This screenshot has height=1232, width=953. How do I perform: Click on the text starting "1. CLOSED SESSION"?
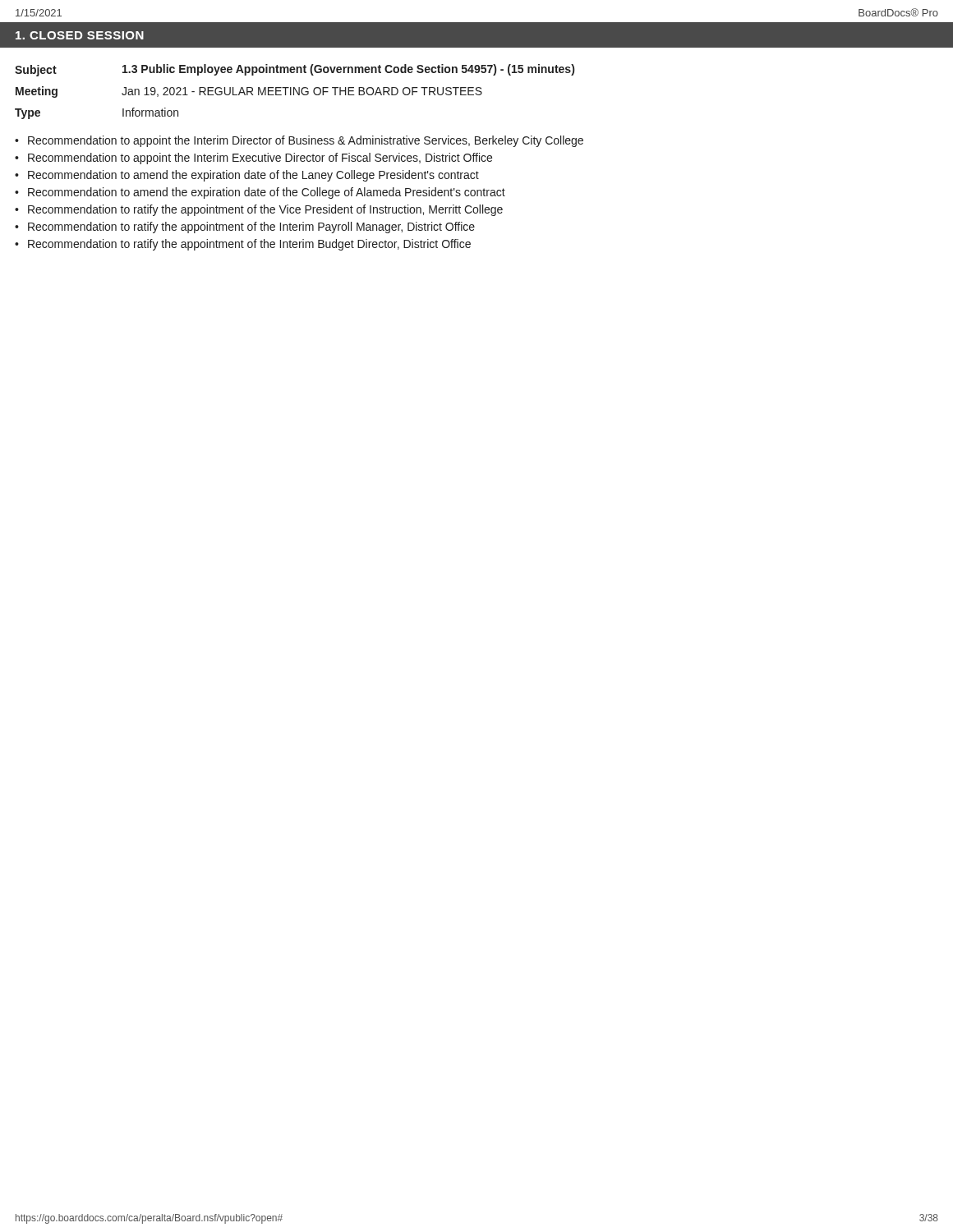80,35
